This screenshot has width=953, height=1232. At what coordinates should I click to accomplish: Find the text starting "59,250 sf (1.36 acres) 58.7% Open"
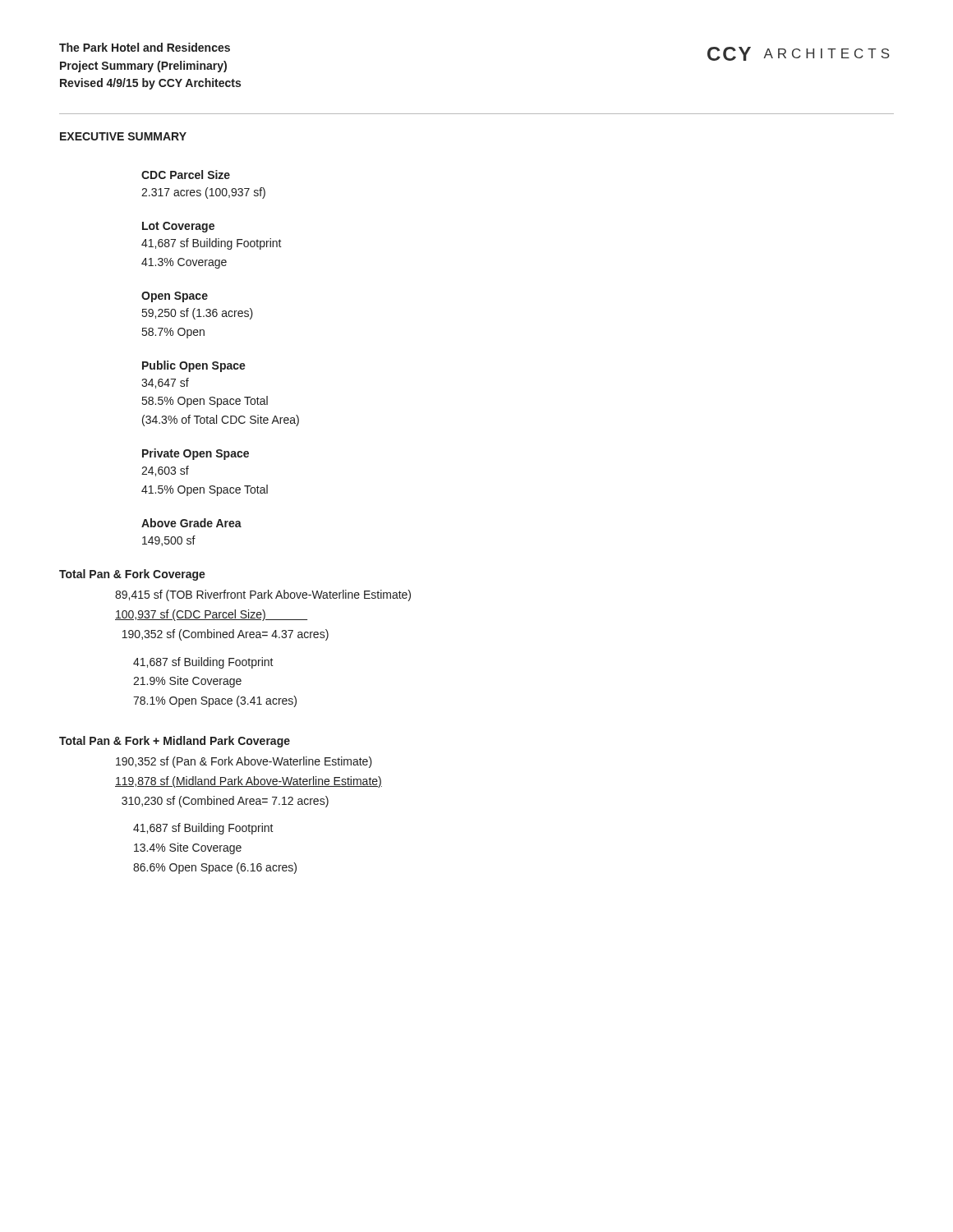pyautogui.click(x=197, y=322)
